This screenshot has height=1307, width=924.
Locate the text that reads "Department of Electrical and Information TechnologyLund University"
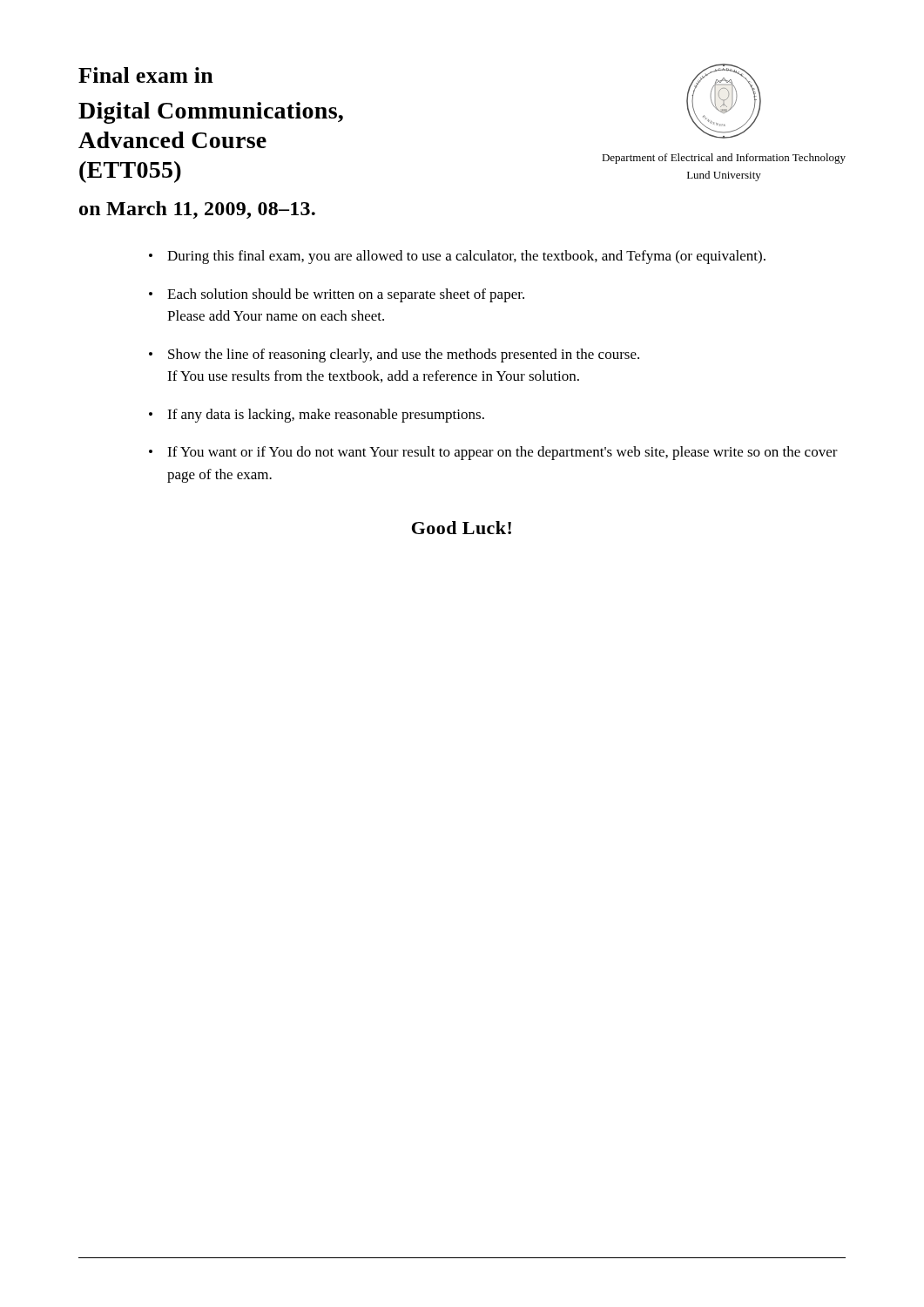click(x=724, y=166)
